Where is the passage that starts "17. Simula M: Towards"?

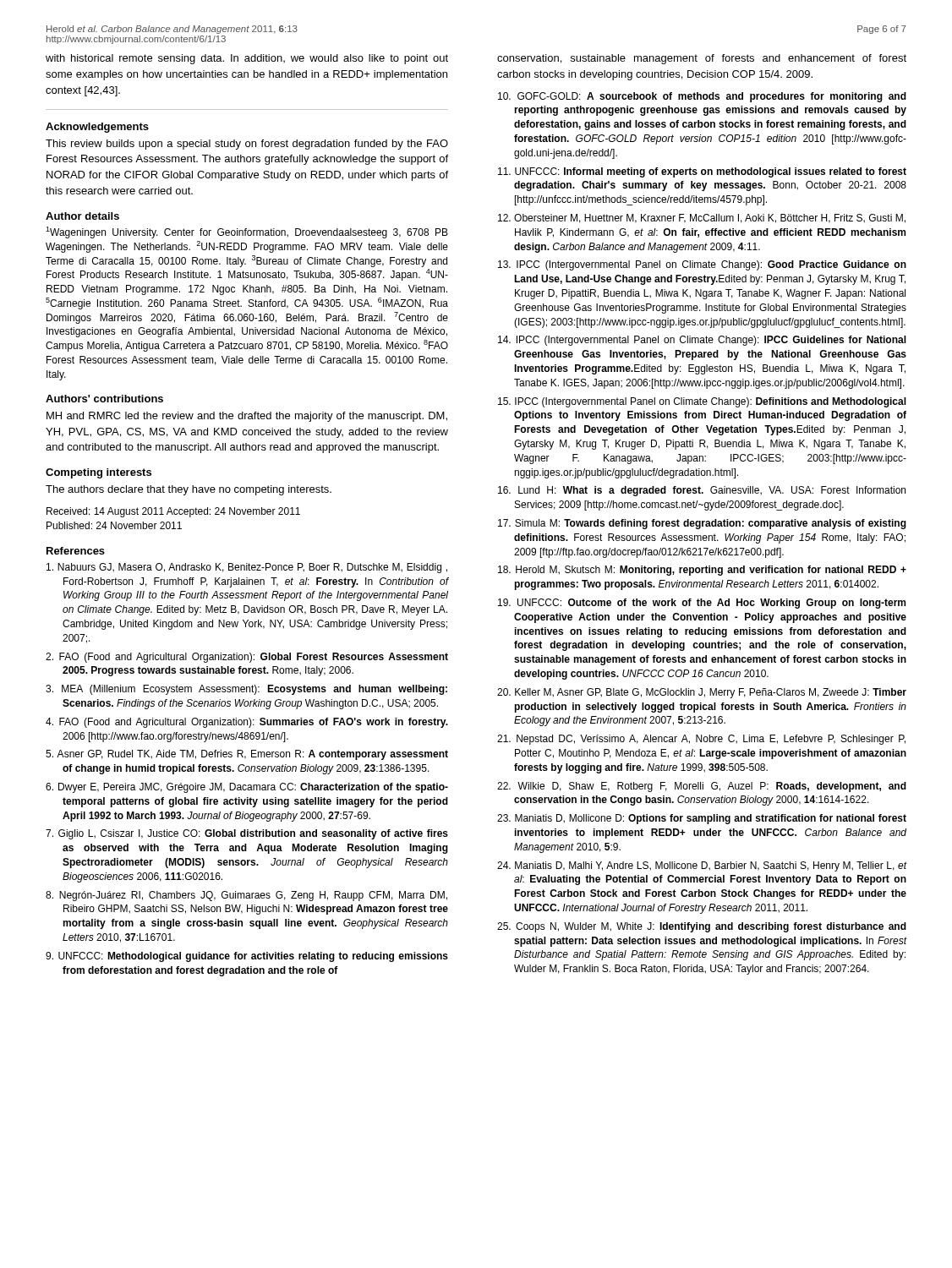[702, 537]
